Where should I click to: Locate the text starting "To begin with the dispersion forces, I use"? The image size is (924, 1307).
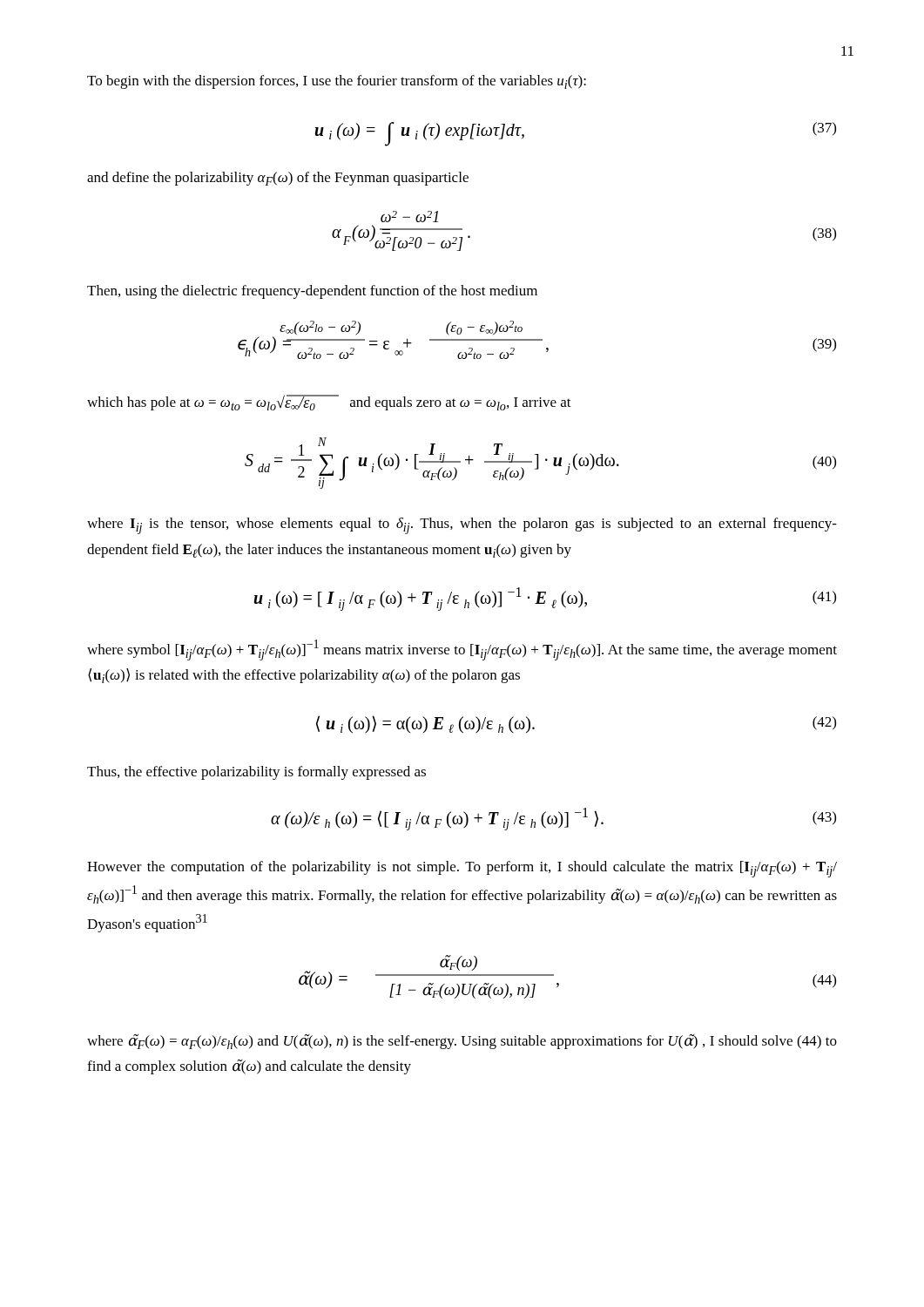click(x=462, y=82)
